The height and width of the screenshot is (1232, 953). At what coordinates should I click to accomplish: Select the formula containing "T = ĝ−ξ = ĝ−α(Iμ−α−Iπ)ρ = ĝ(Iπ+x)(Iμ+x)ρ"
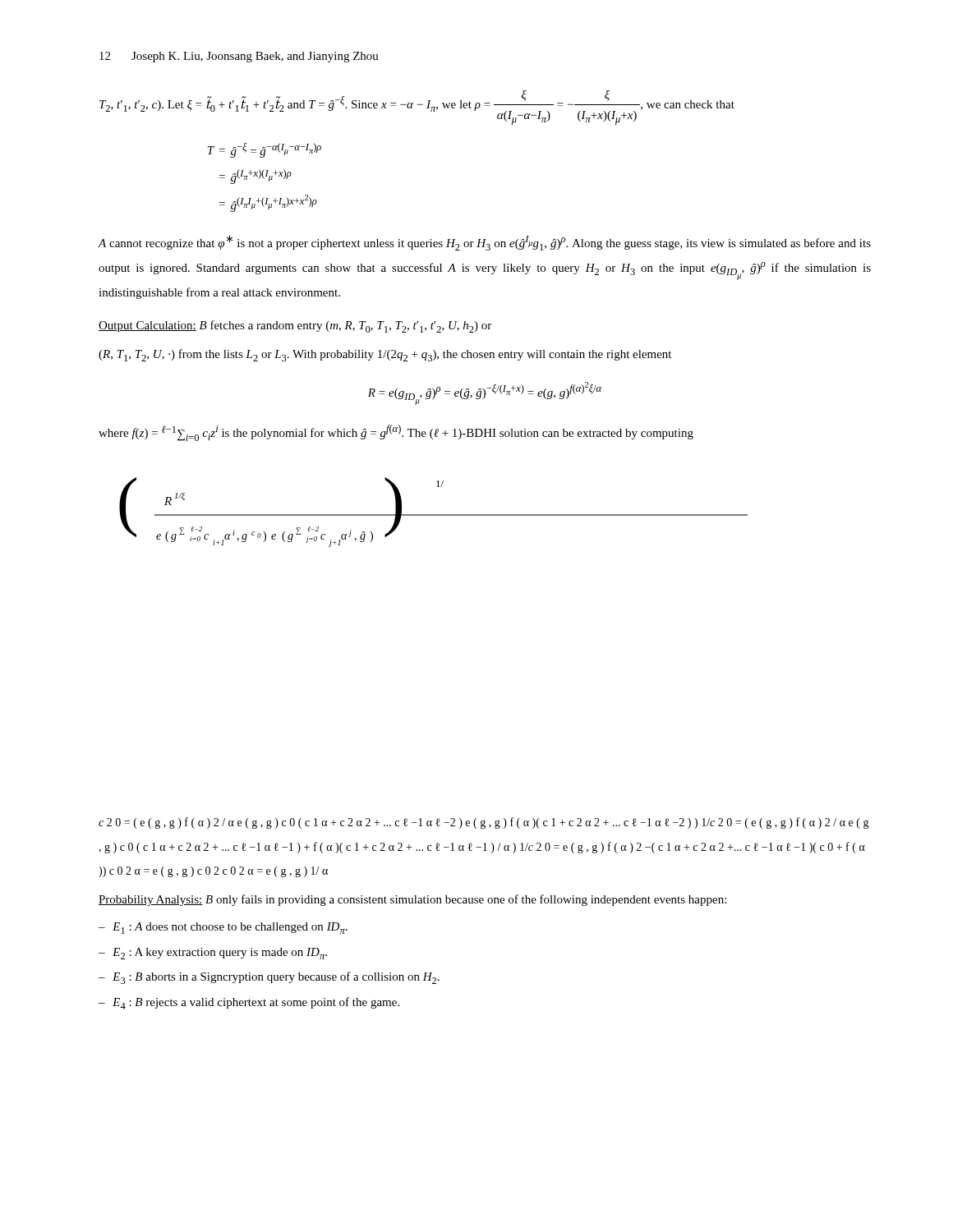(243, 177)
